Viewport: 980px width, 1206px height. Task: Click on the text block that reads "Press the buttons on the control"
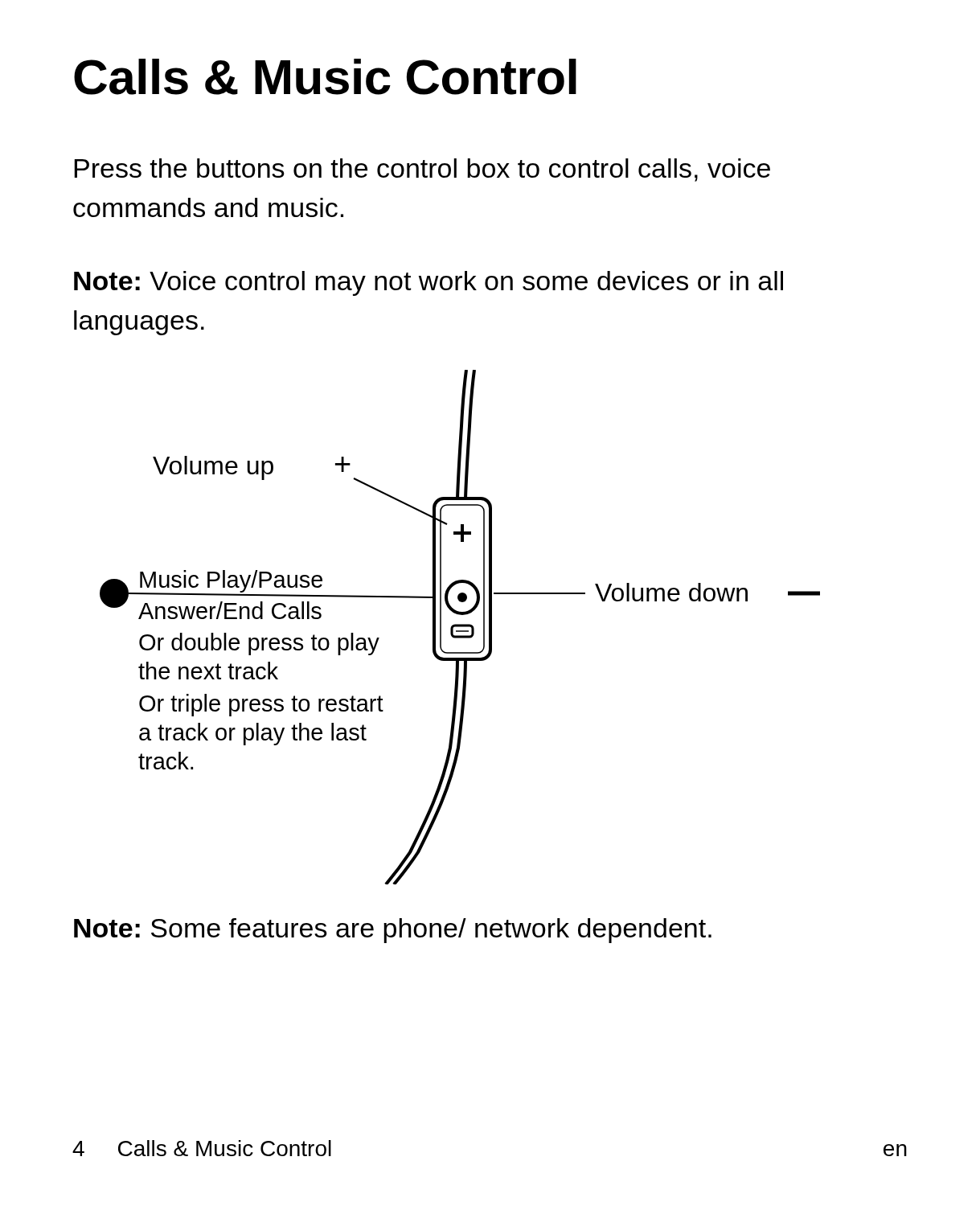(422, 188)
